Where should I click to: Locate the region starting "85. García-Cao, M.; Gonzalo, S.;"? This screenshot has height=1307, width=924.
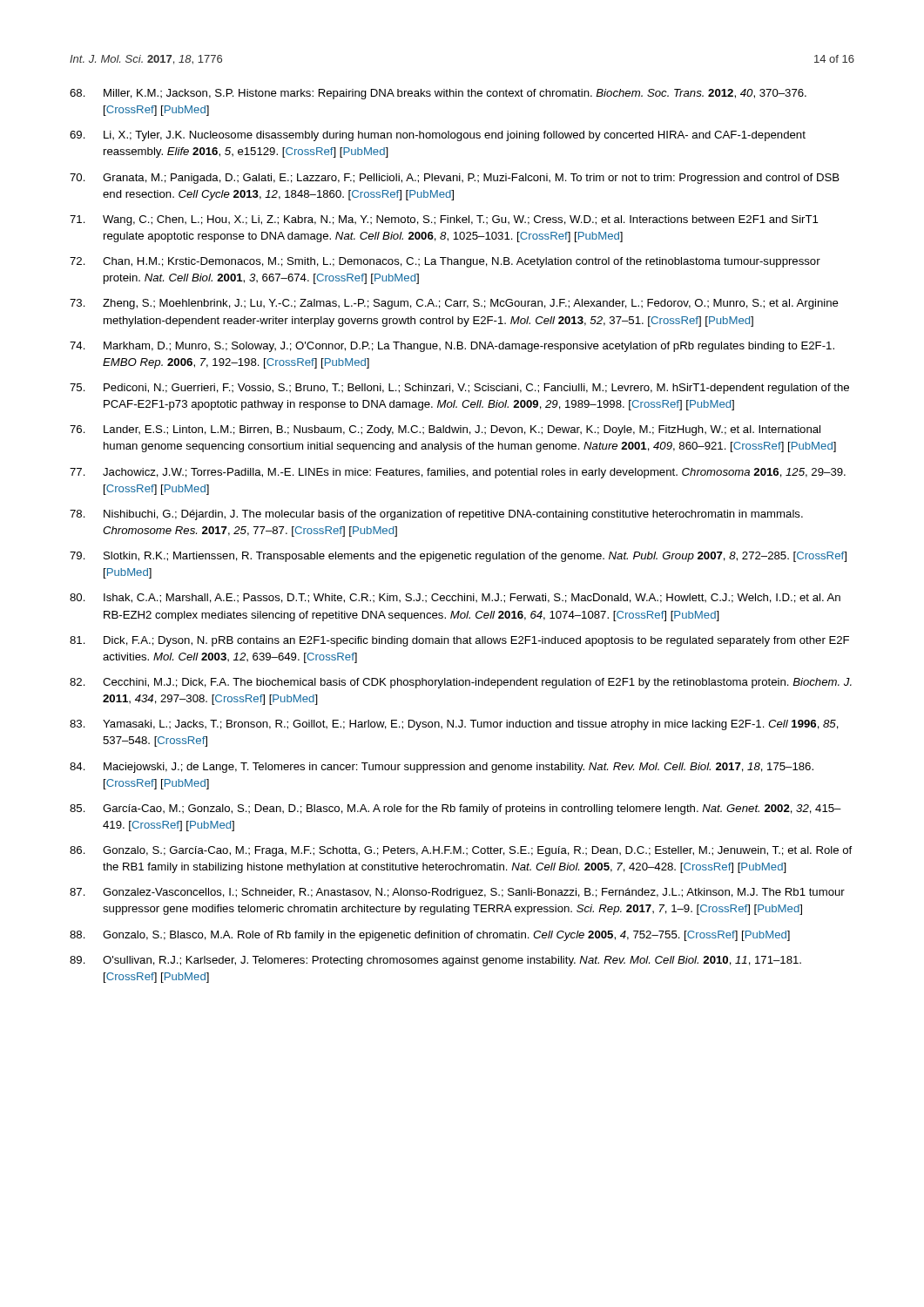tap(462, 816)
